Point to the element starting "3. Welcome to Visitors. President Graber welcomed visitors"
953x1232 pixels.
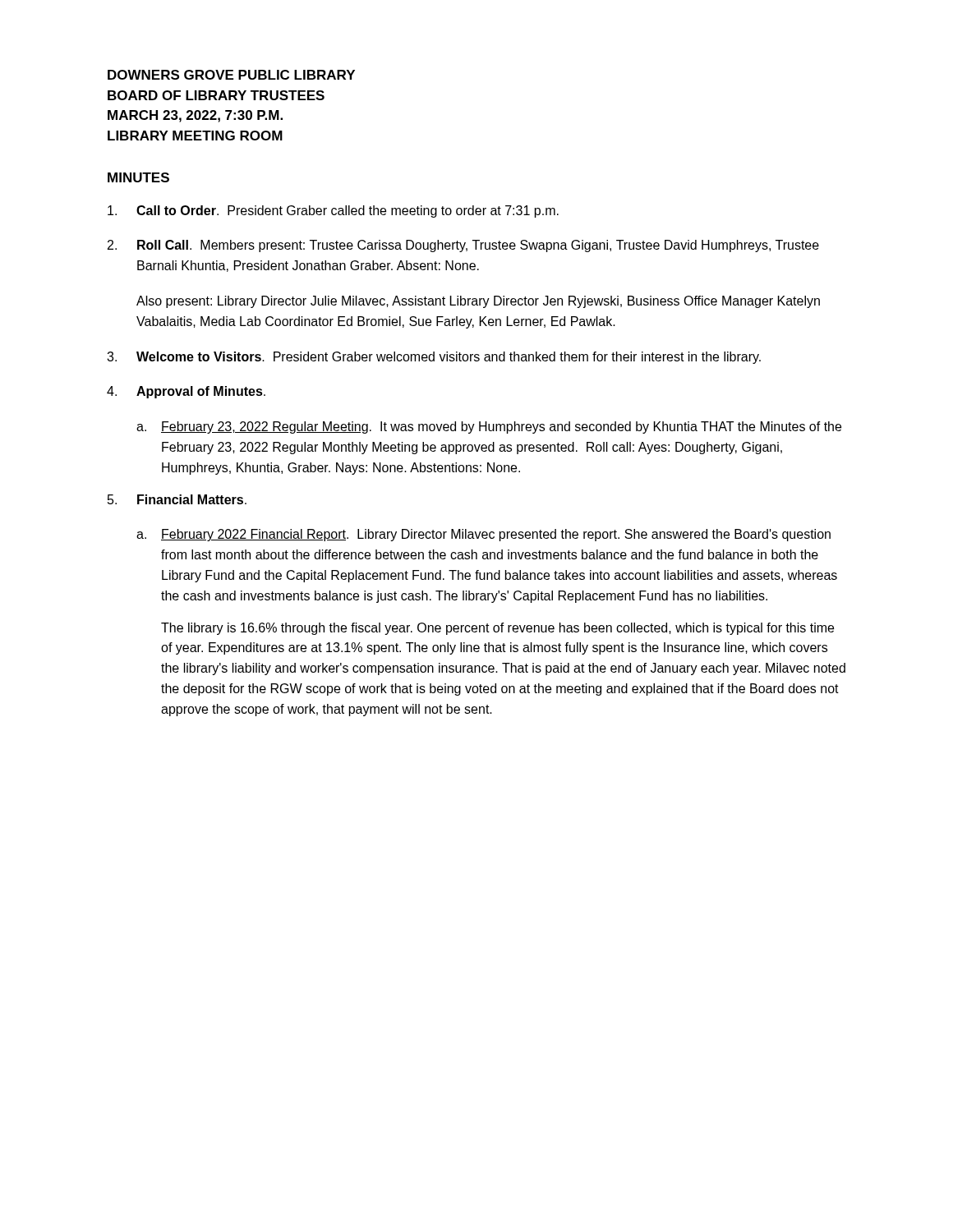coord(476,357)
